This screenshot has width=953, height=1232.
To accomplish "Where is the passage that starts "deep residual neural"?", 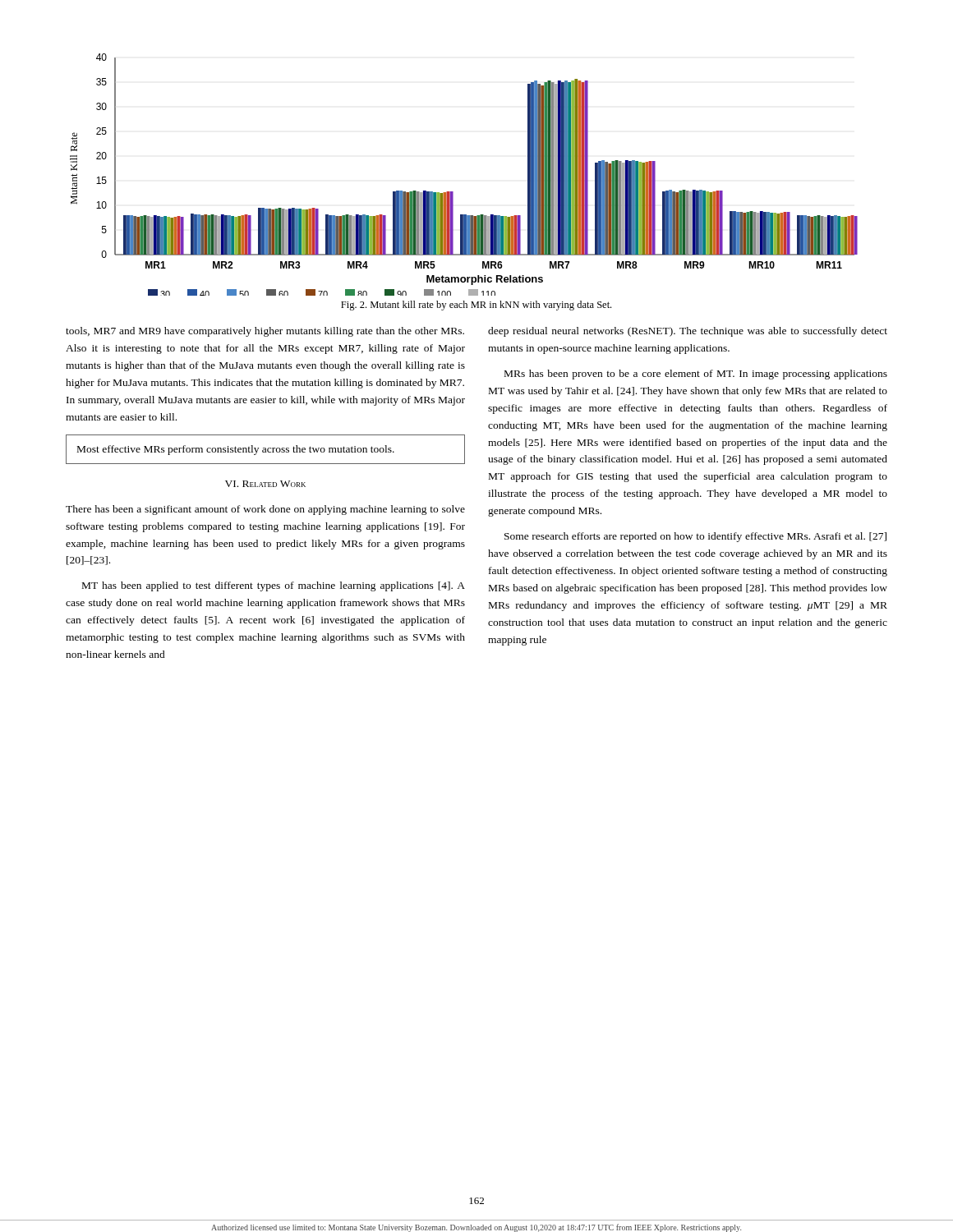I will pyautogui.click(x=688, y=486).
